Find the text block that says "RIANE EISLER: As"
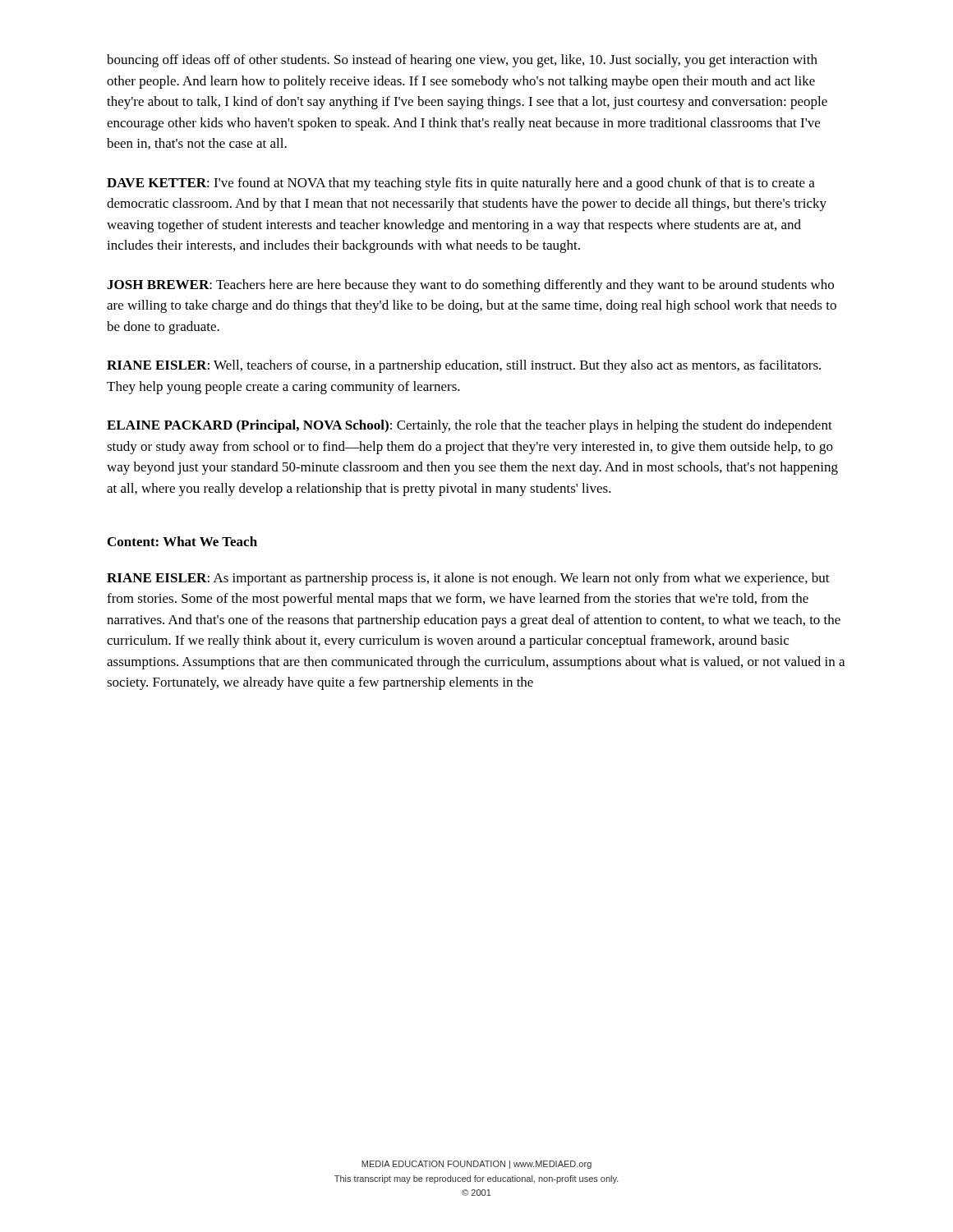 point(476,630)
